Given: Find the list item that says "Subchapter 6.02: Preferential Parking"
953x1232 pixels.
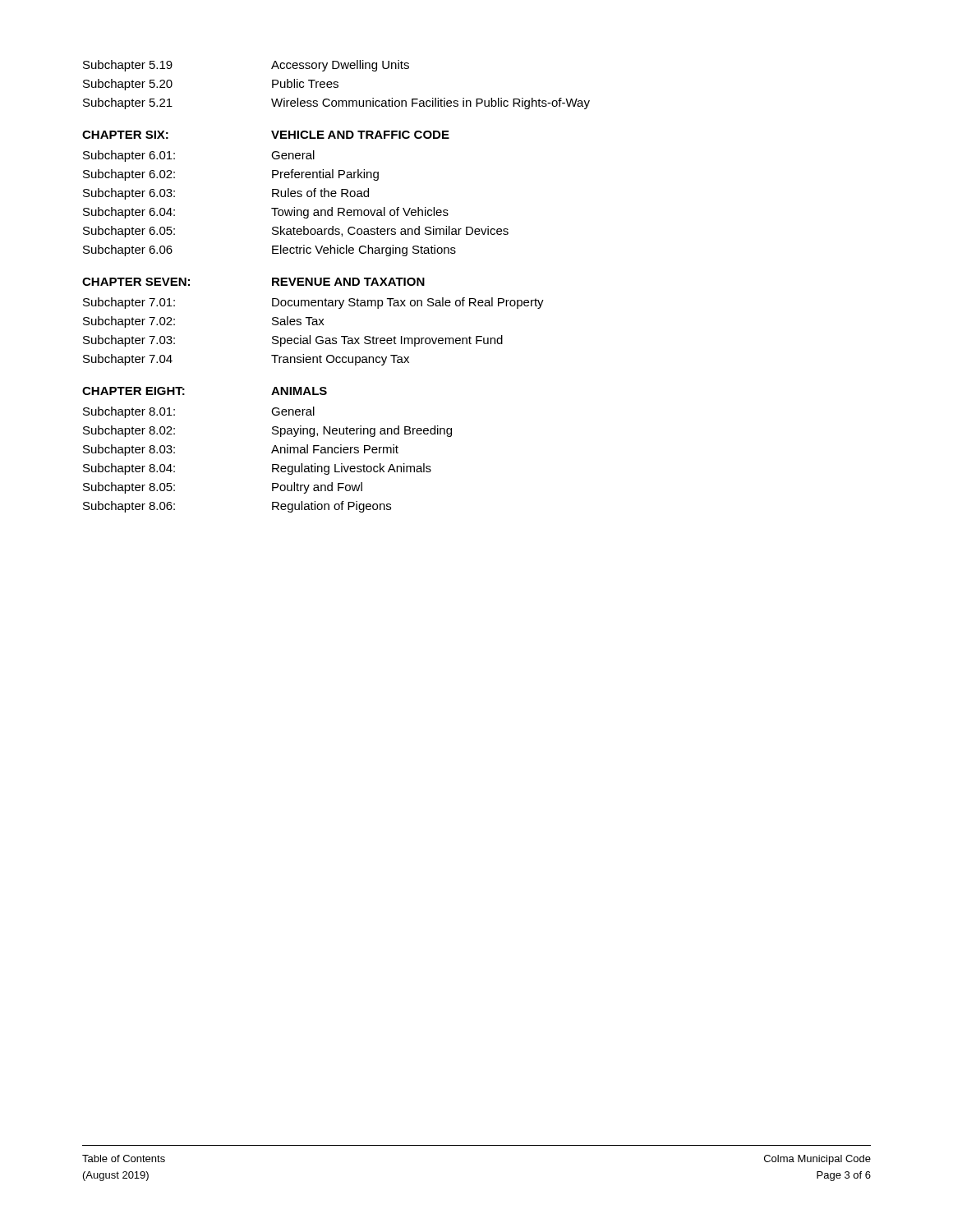Looking at the screenshot, I should click(129, 175).
